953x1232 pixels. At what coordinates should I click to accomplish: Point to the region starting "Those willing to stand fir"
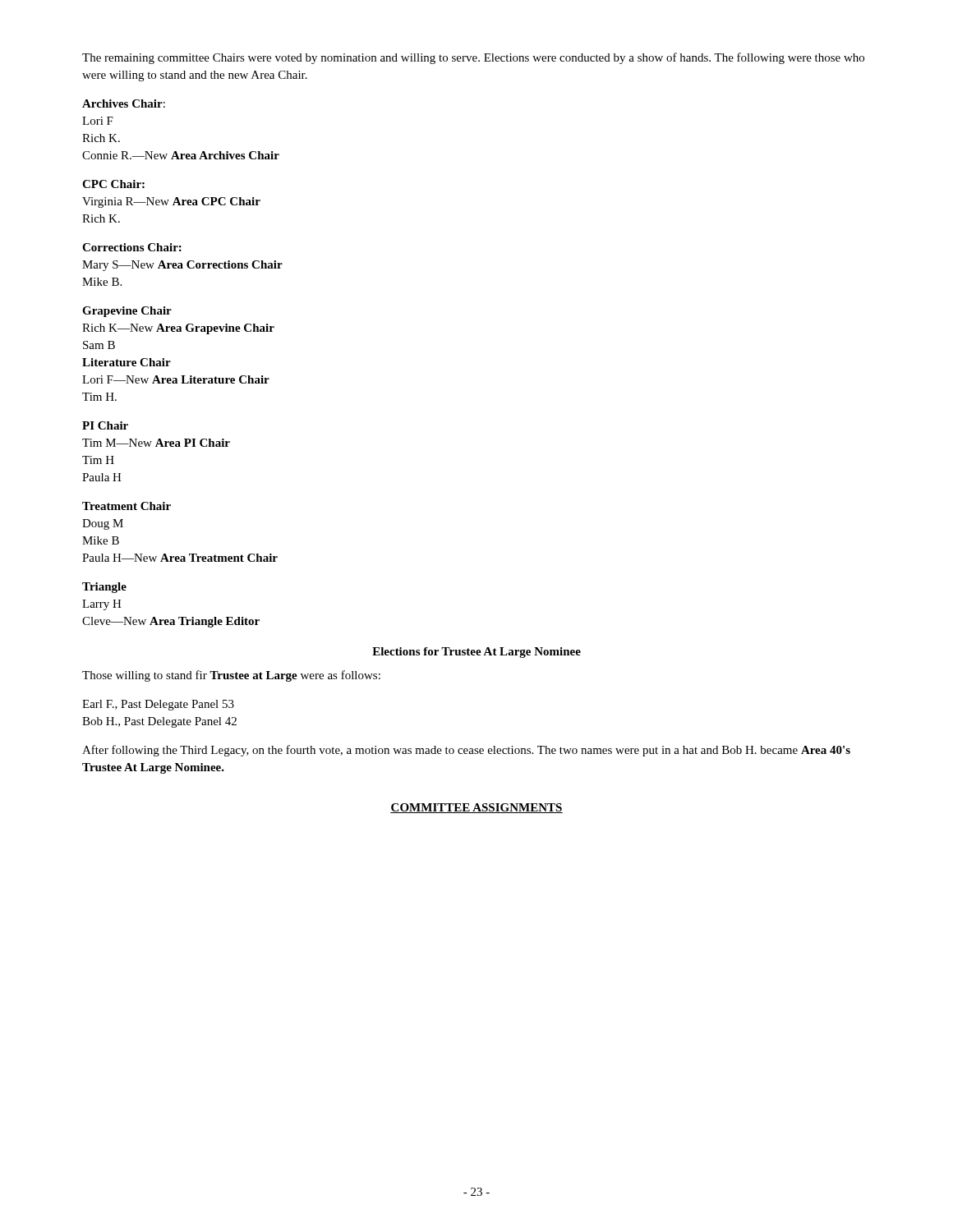click(231, 676)
